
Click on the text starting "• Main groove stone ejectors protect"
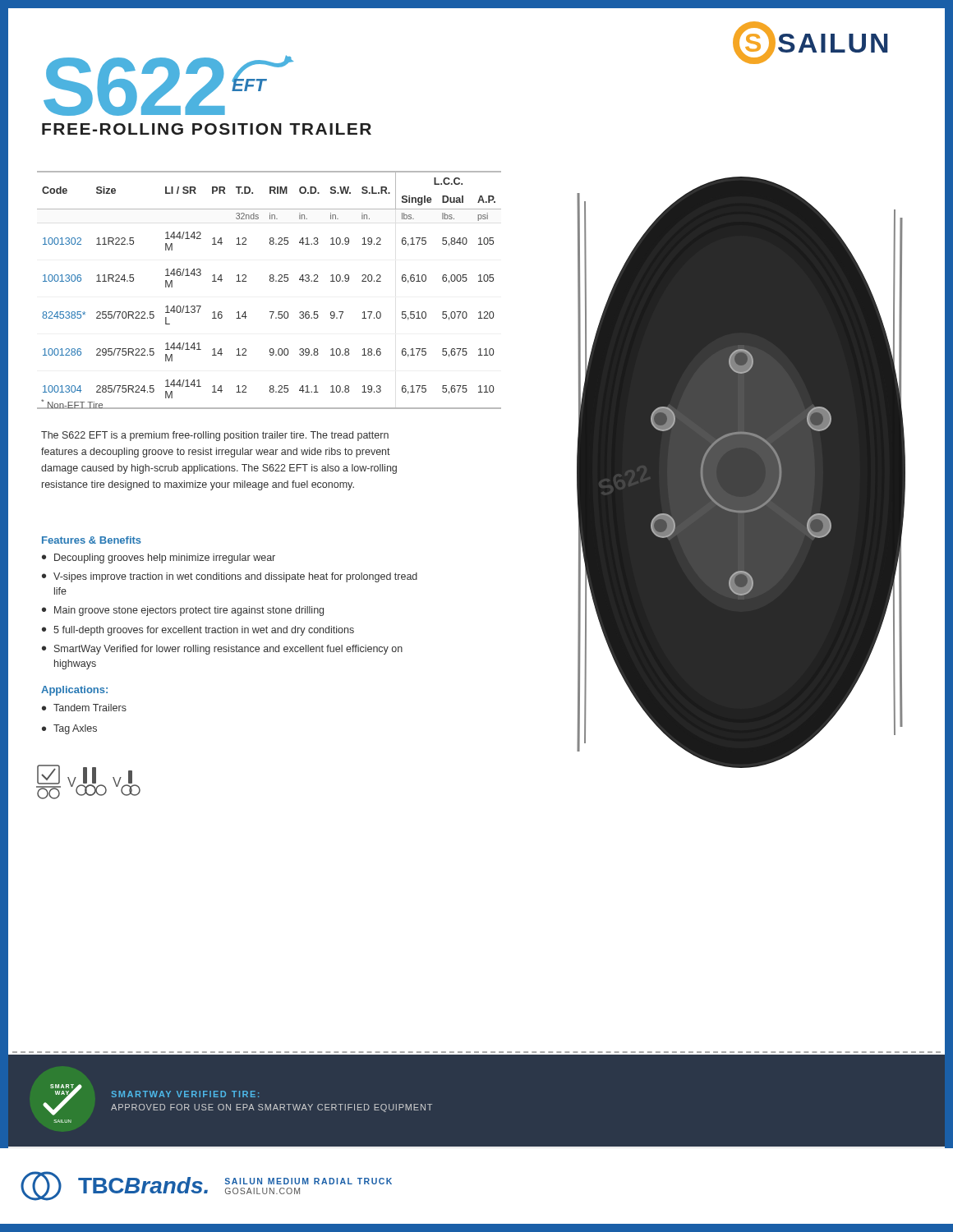(183, 611)
